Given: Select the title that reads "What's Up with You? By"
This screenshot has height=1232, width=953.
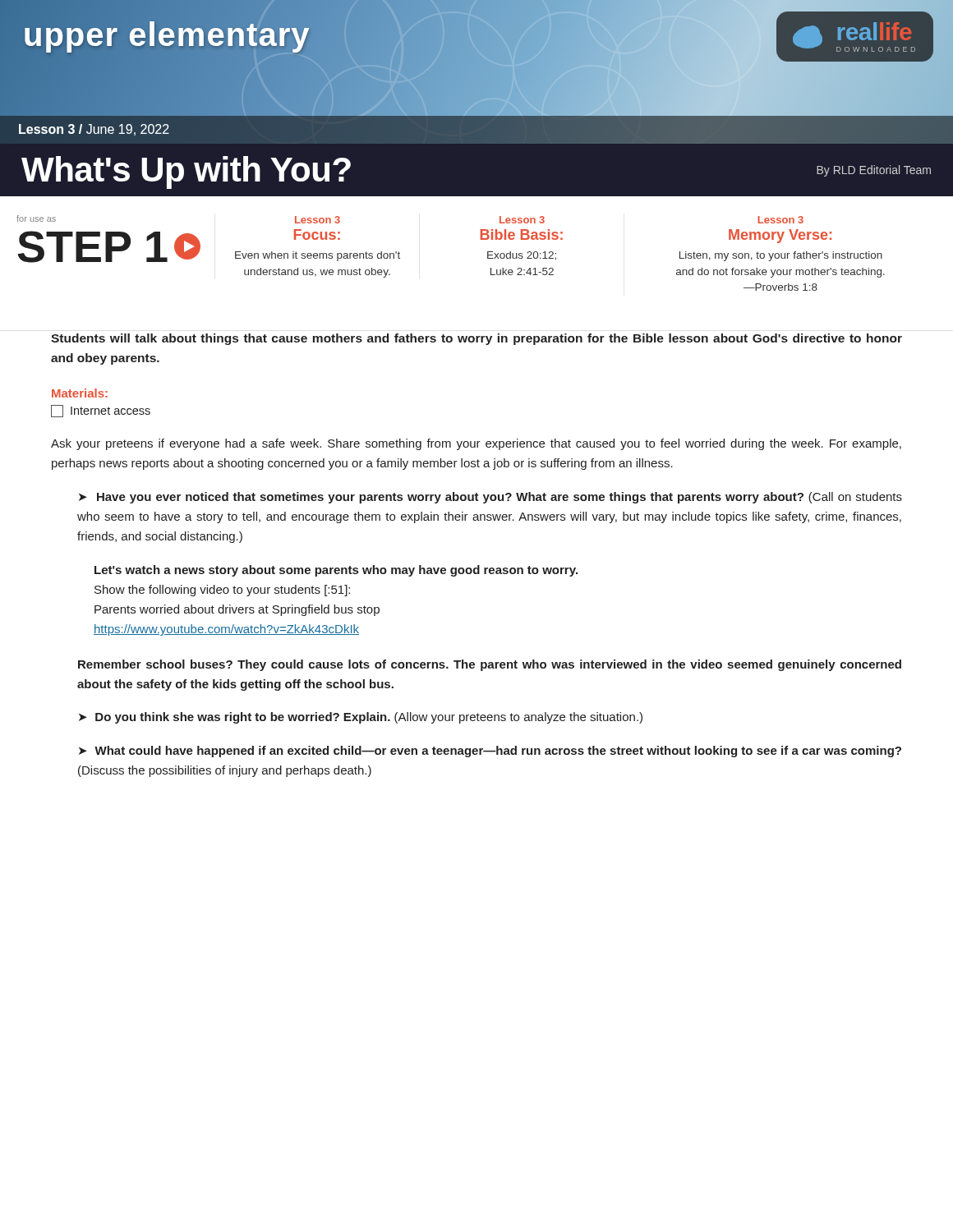Looking at the screenshot, I should coord(171,172).
